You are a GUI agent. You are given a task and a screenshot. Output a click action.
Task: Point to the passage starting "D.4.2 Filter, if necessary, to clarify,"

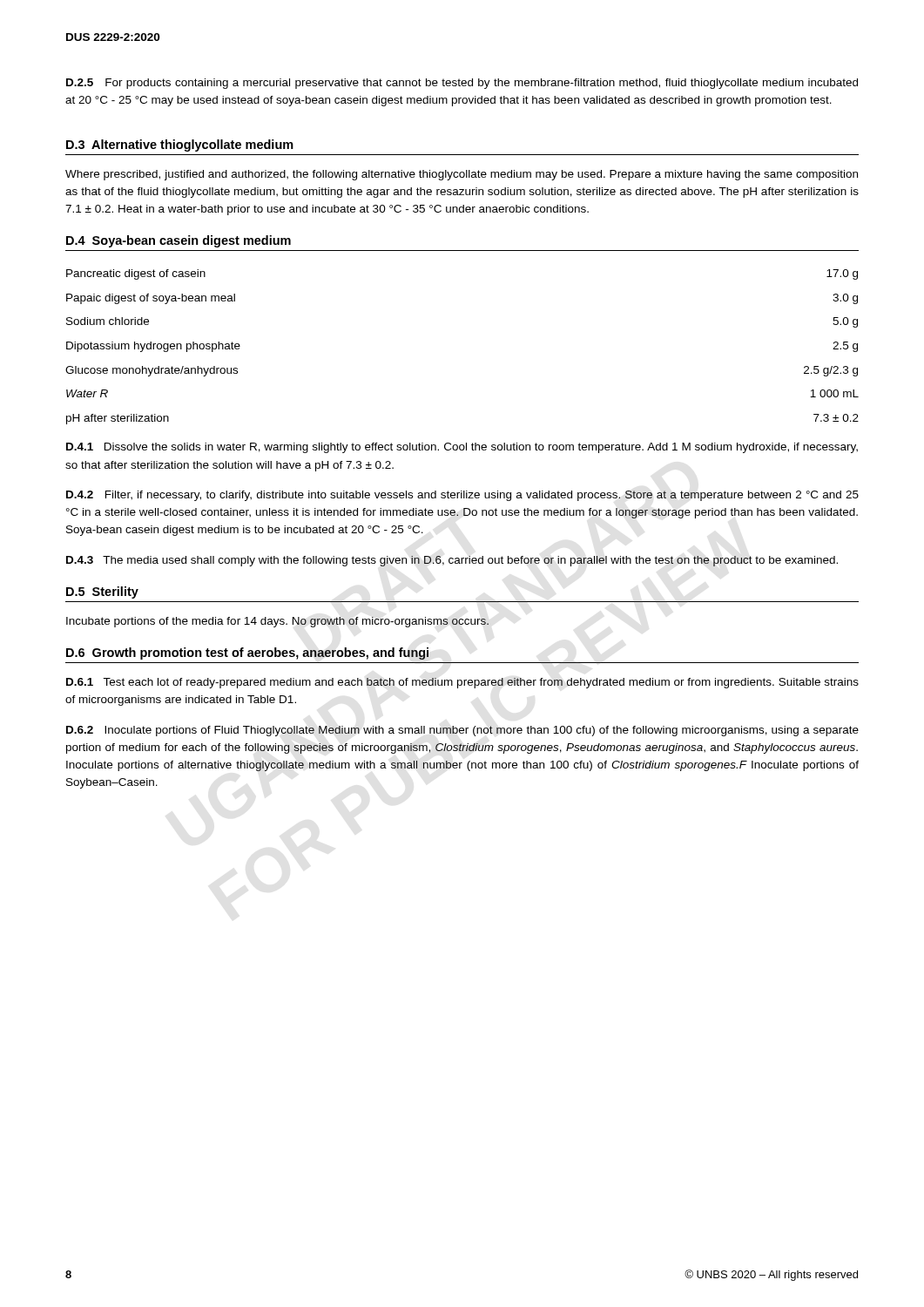(x=462, y=512)
